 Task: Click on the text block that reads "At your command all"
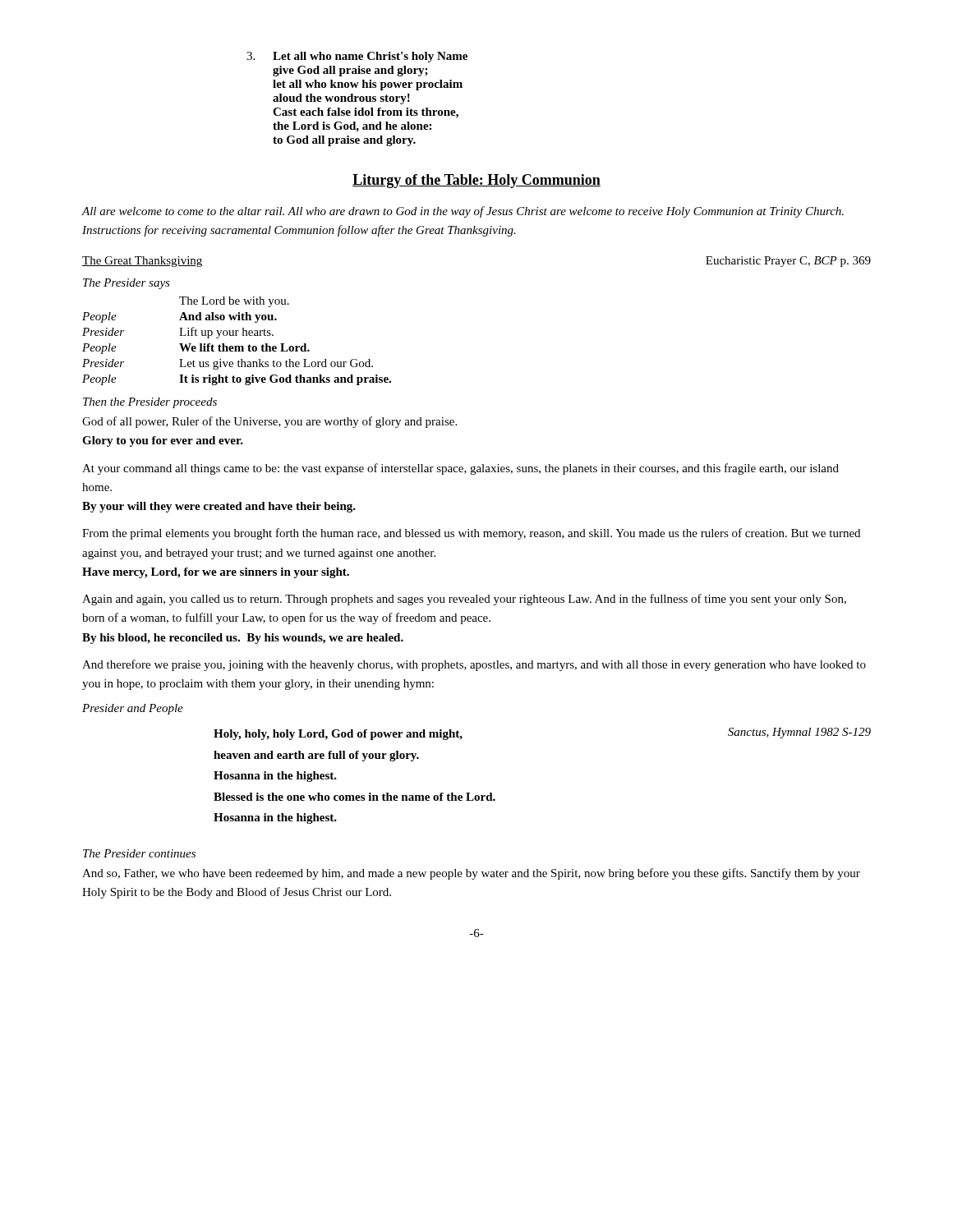[460, 469]
